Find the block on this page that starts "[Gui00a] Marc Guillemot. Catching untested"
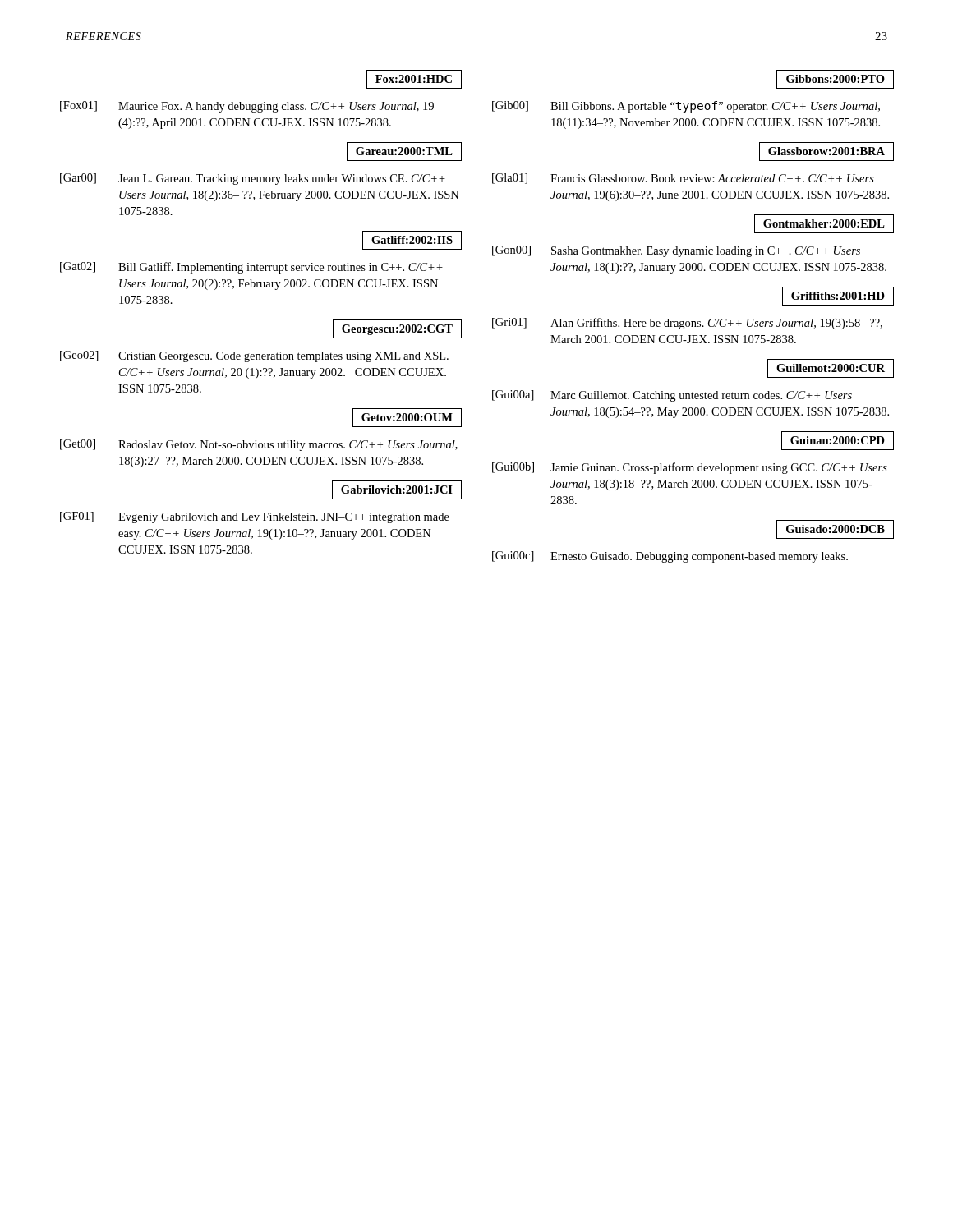 click(693, 403)
